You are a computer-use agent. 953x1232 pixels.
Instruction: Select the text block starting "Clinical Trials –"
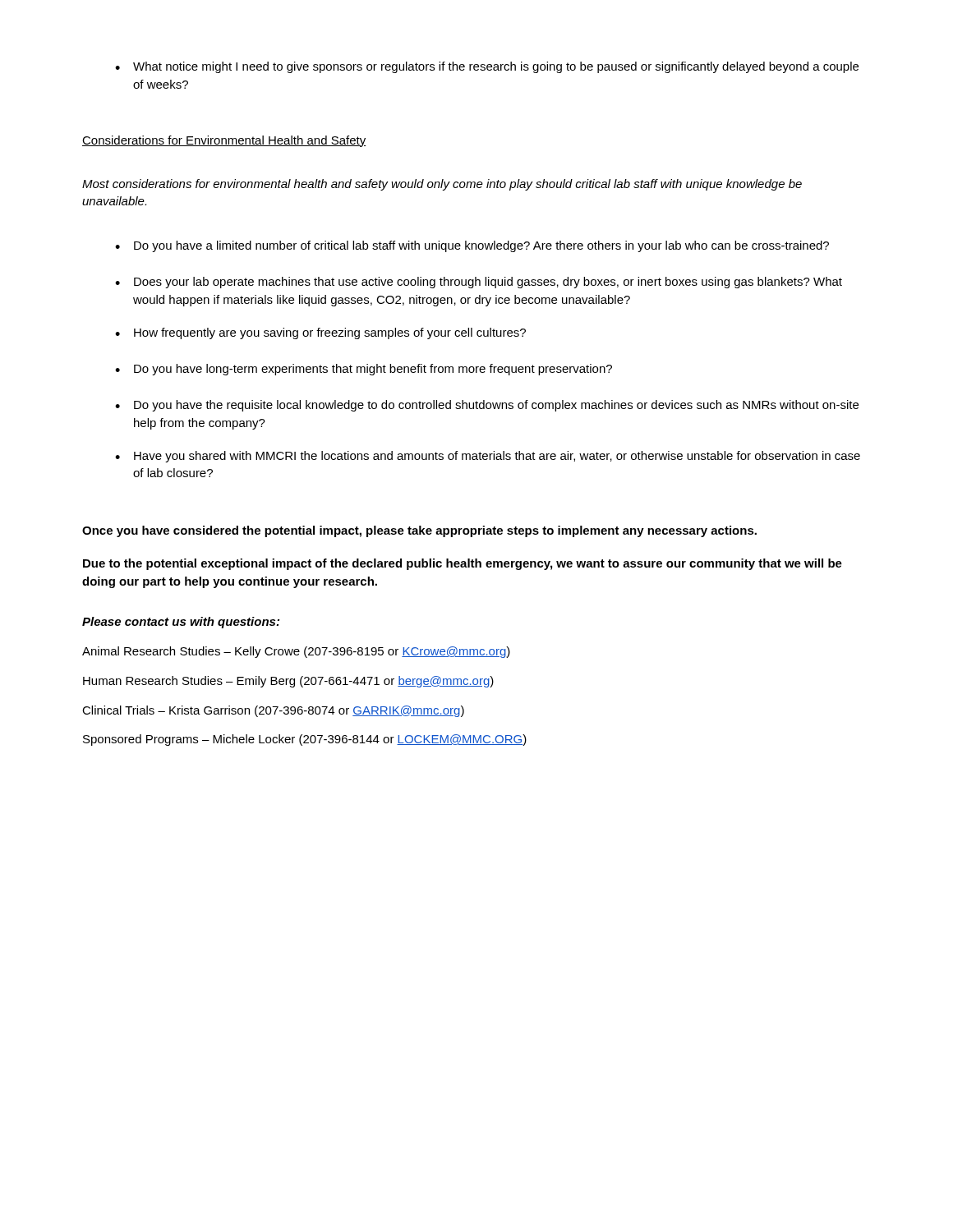(273, 710)
